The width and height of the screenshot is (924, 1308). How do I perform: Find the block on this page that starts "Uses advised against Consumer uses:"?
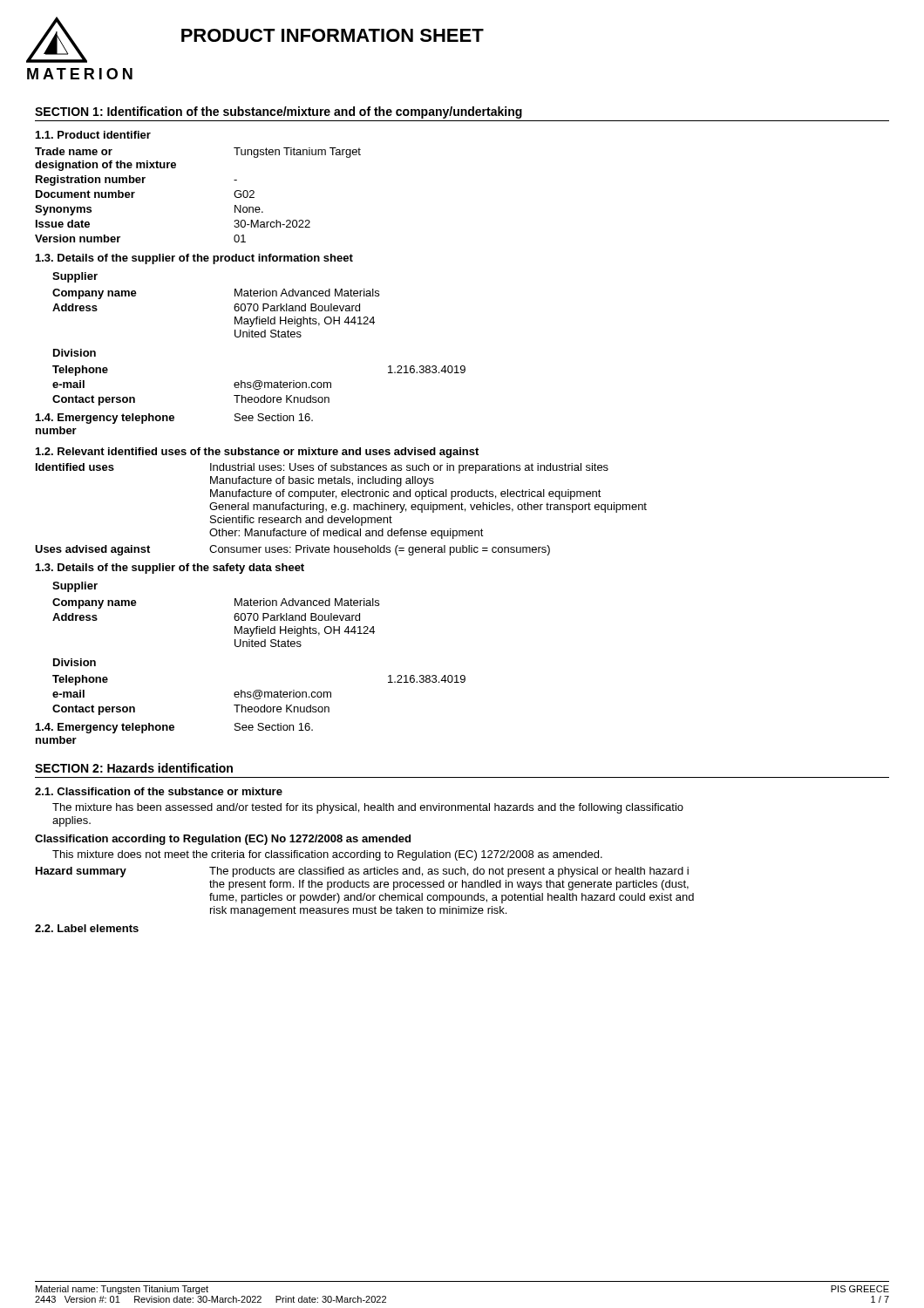[293, 549]
